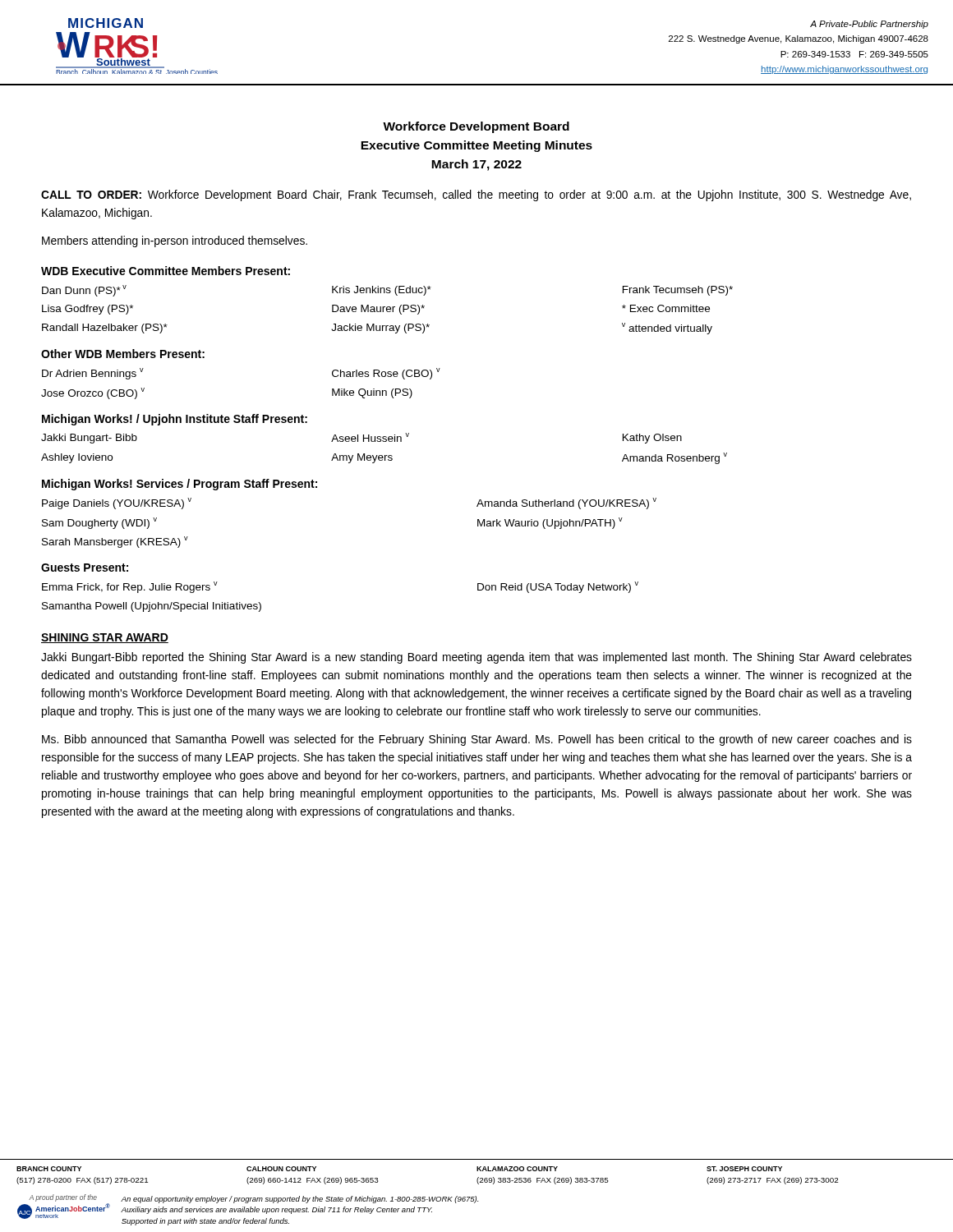953x1232 pixels.
Task: Find the passage starting "Other WDB Members Present:"
Action: [123, 354]
